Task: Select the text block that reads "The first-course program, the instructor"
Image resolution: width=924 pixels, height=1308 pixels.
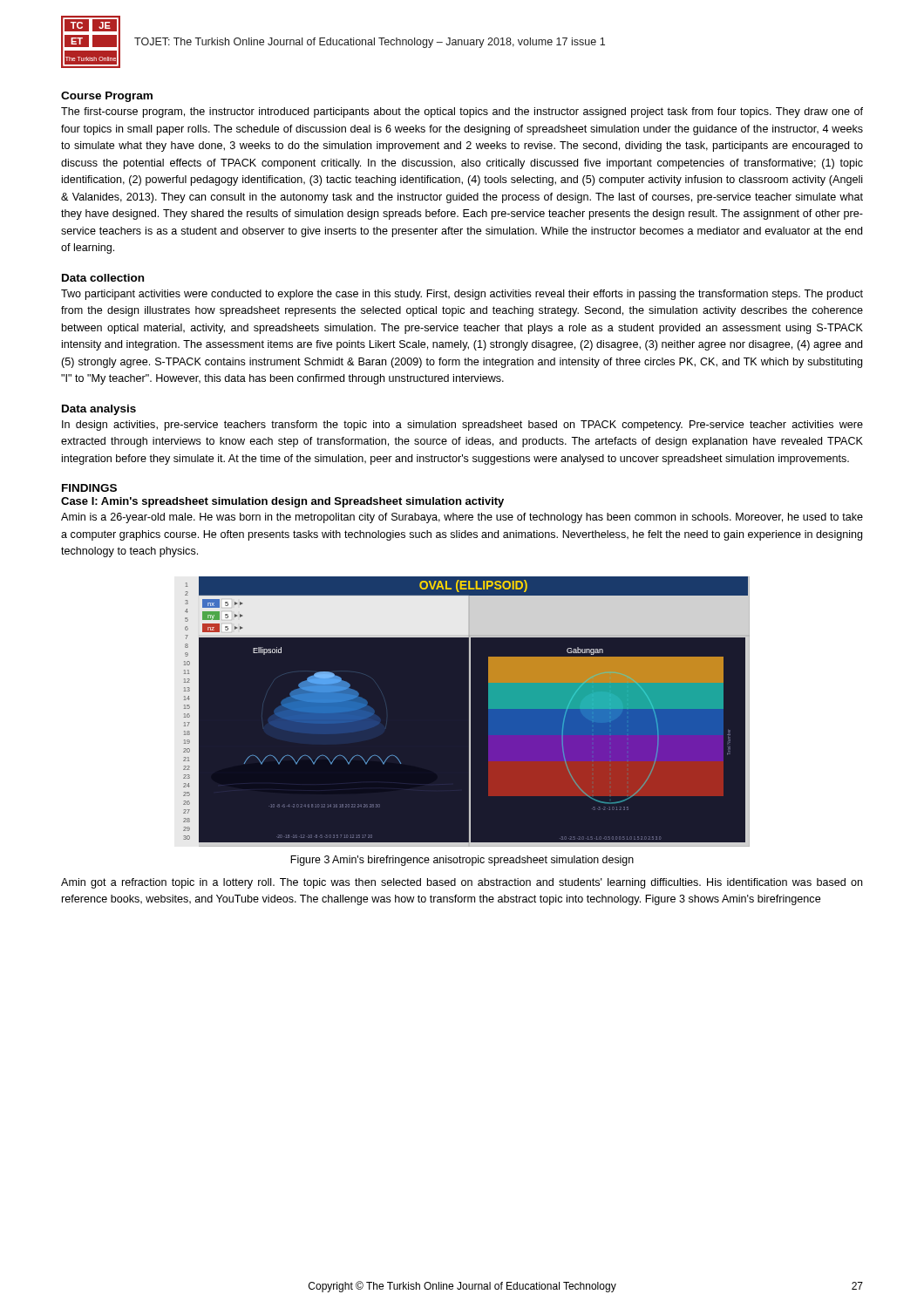Action: 462,180
